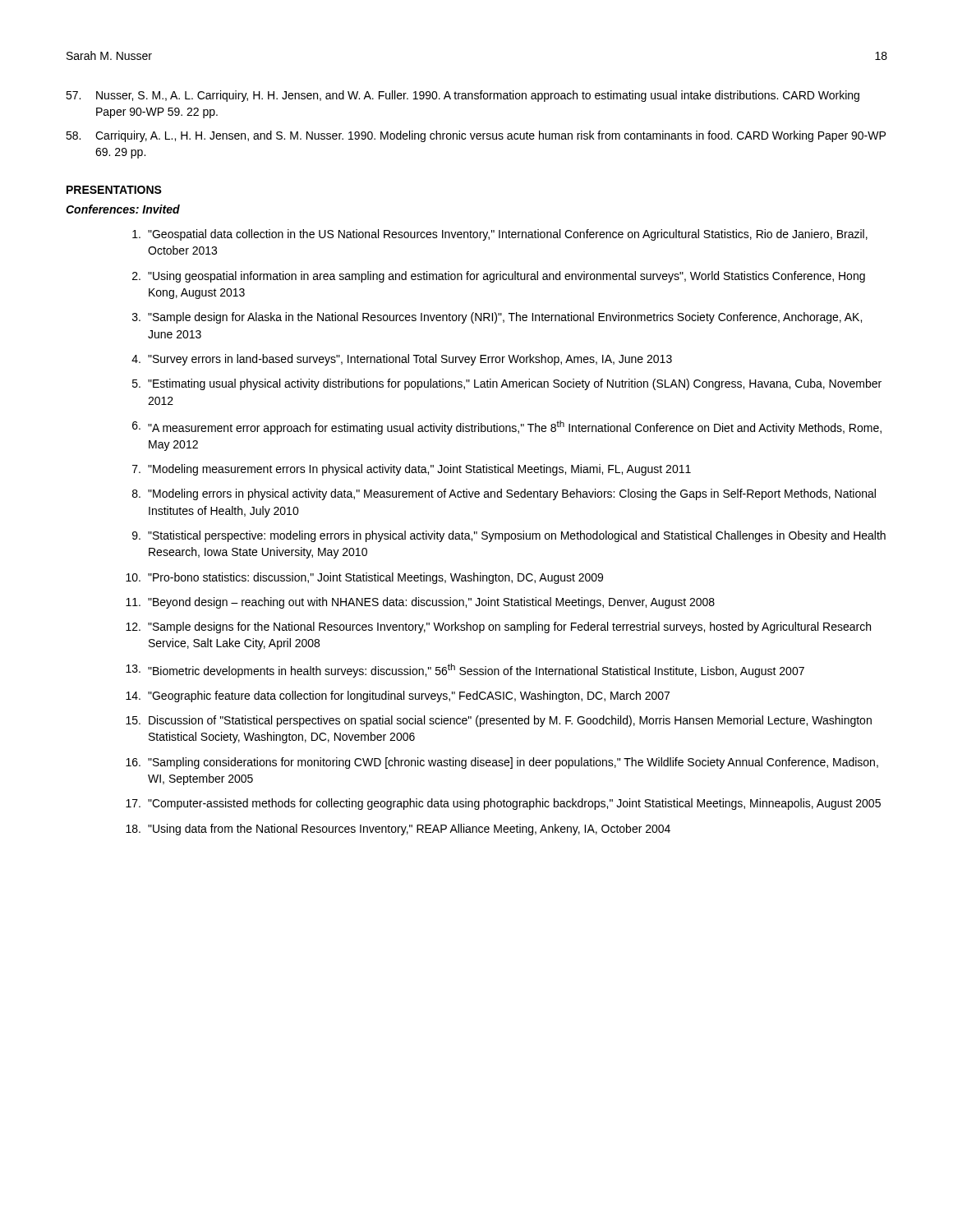
Task: Select the list item containing "15. Discussion of "Statistical"
Action: [501, 729]
